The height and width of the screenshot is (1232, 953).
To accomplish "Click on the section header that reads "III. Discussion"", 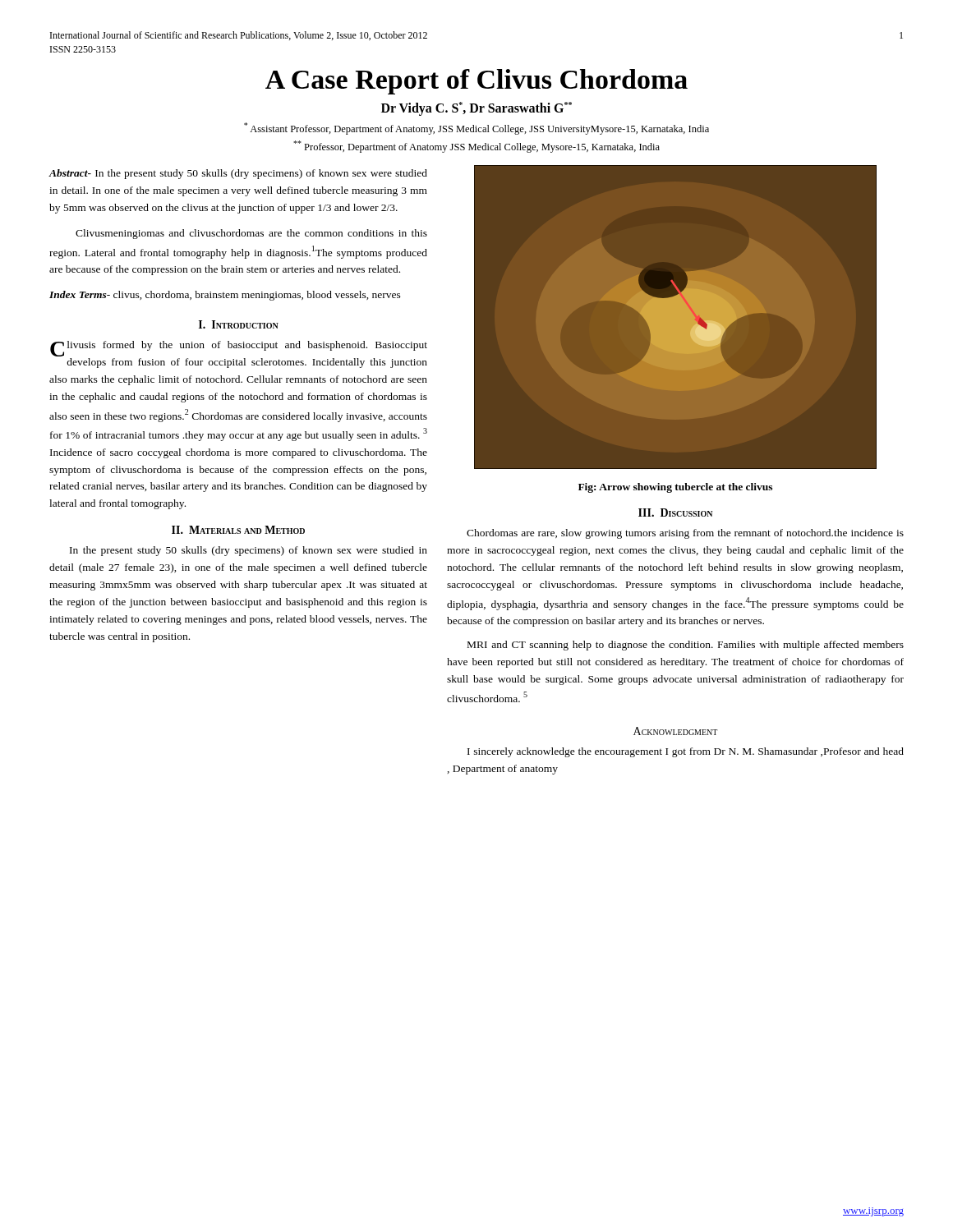I will [675, 513].
